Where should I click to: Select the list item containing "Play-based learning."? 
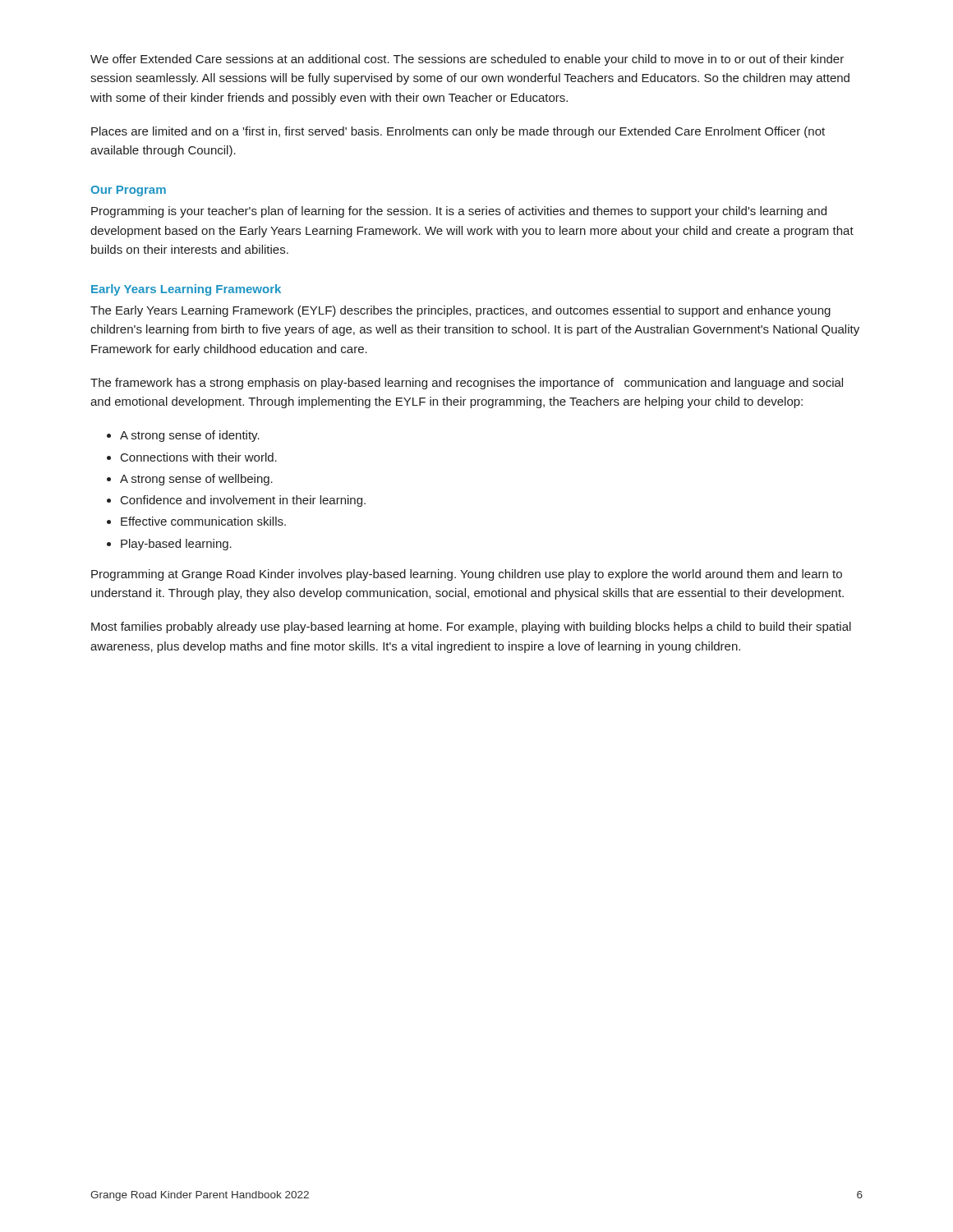(176, 543)
